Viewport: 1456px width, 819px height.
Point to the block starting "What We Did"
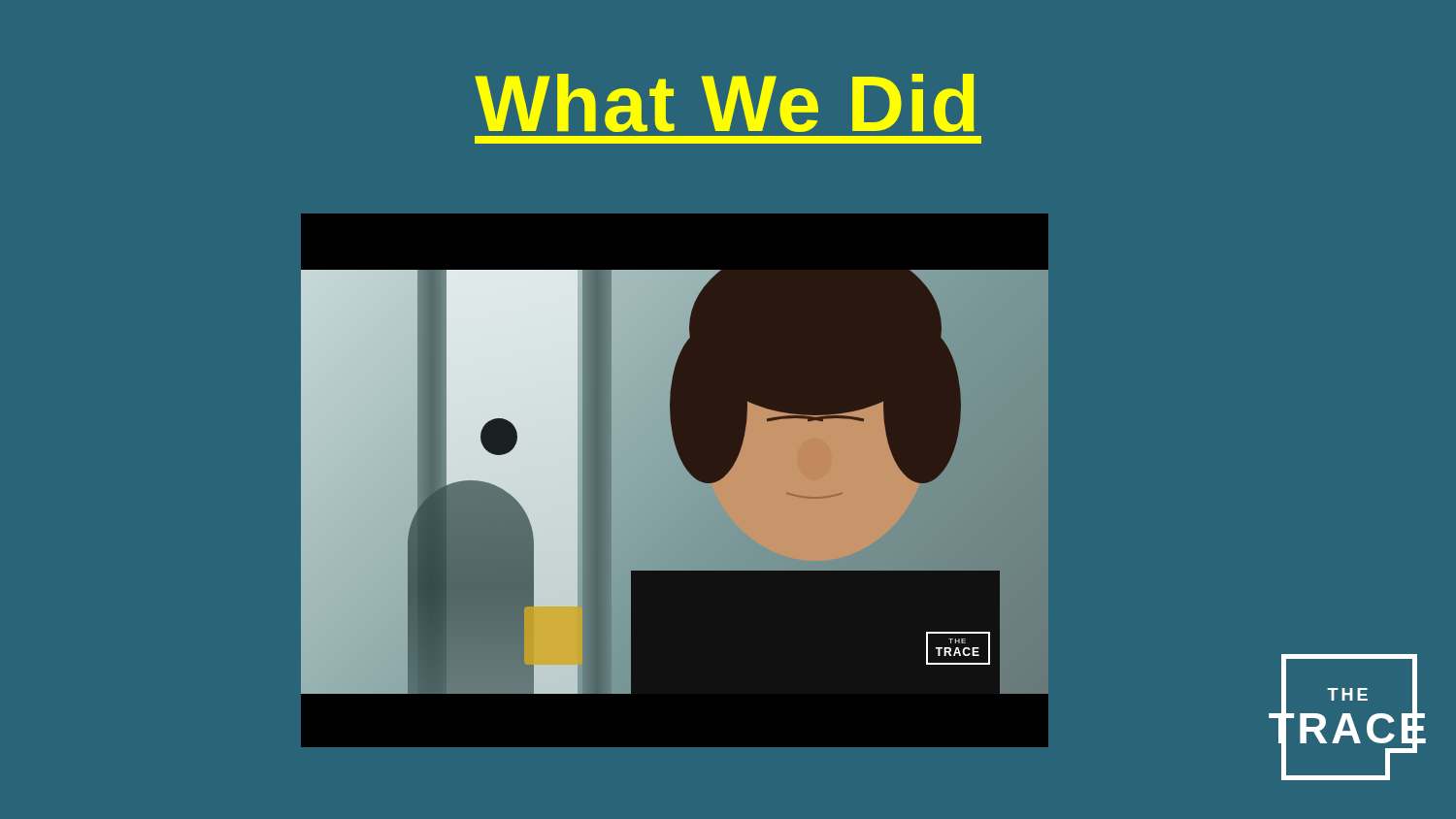(x=728, y=104)
